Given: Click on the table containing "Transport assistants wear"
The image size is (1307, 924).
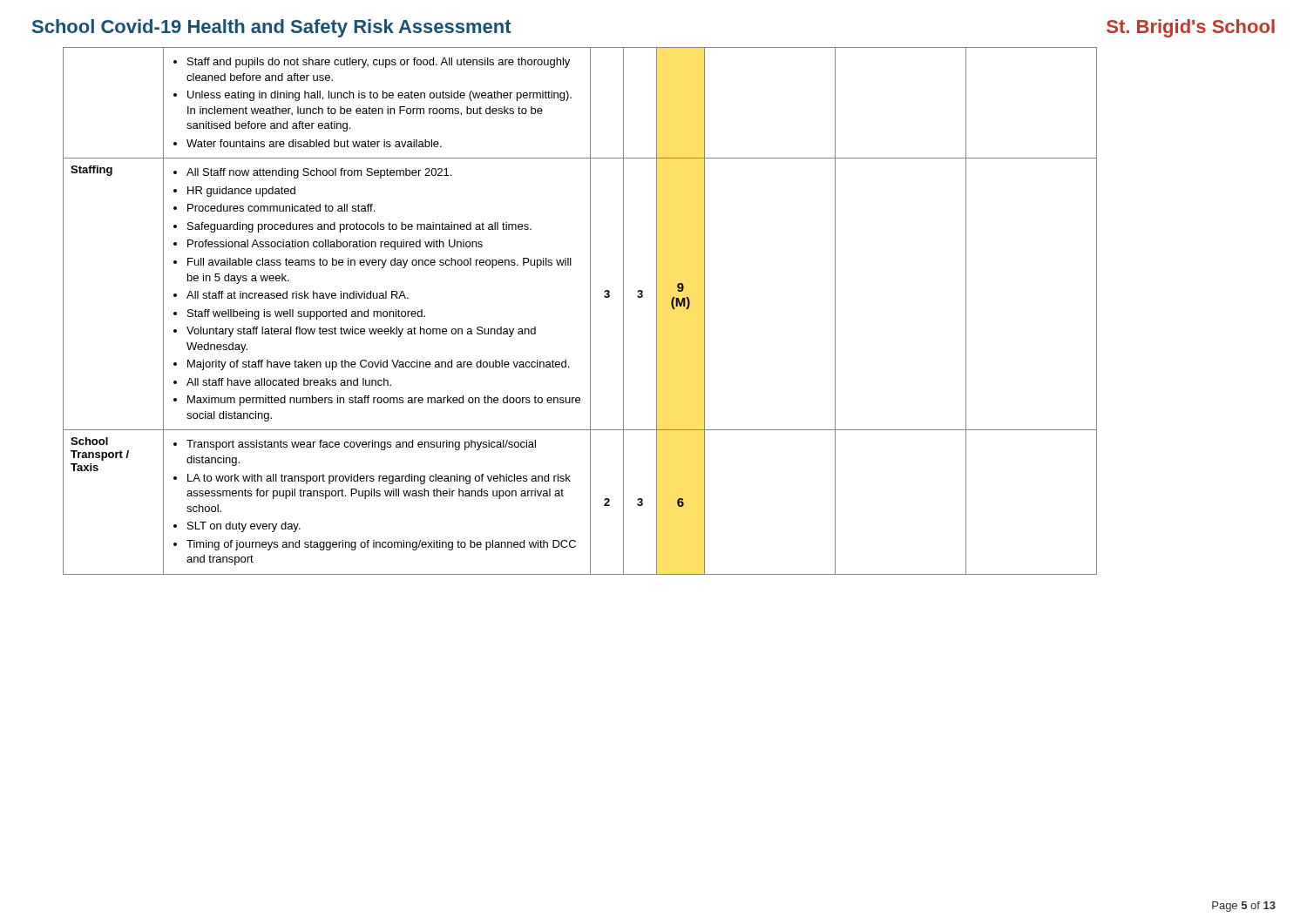Looking at the screenshot, I should click(x=654, y=311).
